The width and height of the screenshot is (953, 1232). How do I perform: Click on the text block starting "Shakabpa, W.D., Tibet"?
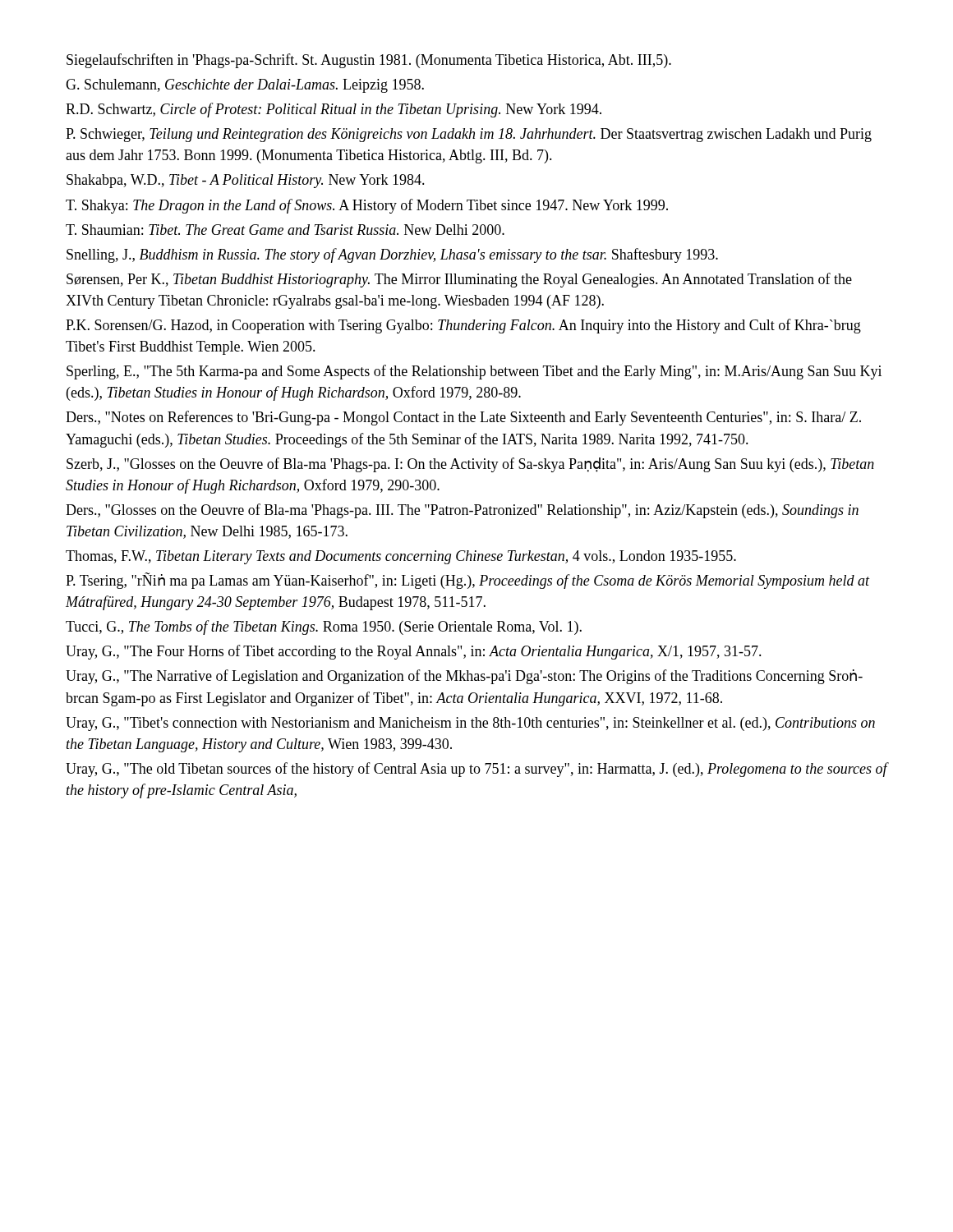(x=246, y=181)
